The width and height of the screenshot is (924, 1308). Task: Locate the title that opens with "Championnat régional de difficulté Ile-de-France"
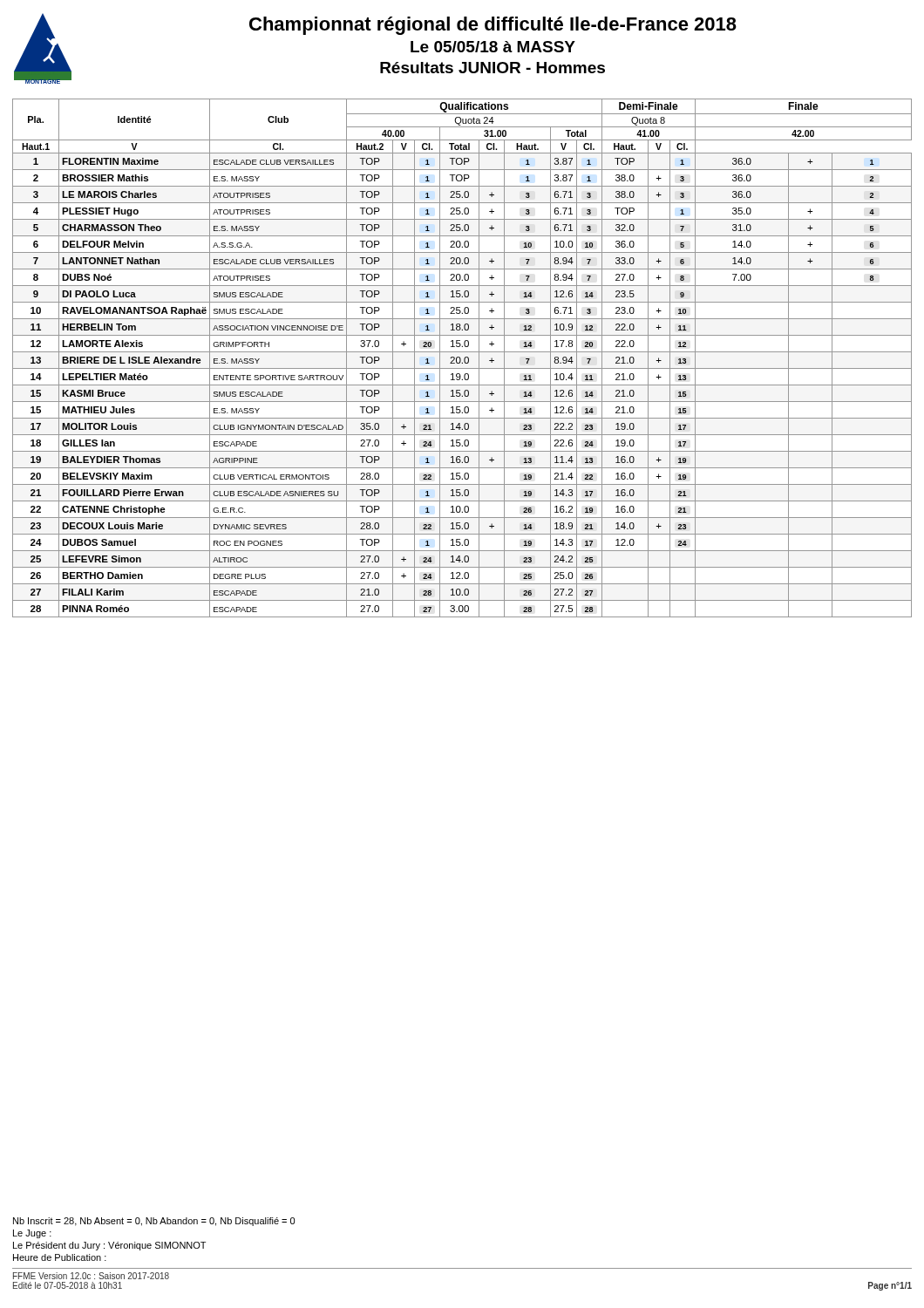[x=492, y=24]
